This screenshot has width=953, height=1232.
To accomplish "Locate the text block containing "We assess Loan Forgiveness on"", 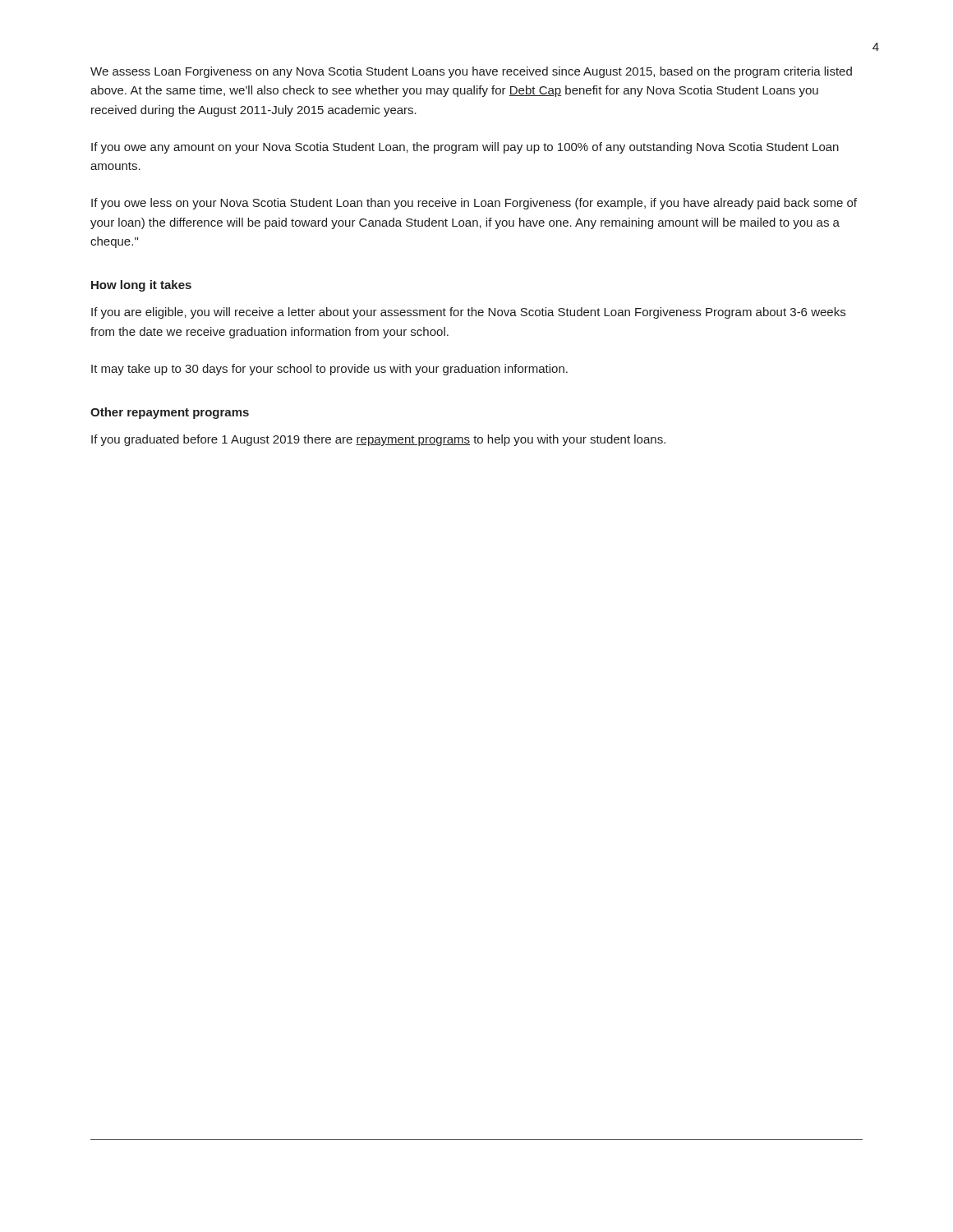I will tap(471, 90).
